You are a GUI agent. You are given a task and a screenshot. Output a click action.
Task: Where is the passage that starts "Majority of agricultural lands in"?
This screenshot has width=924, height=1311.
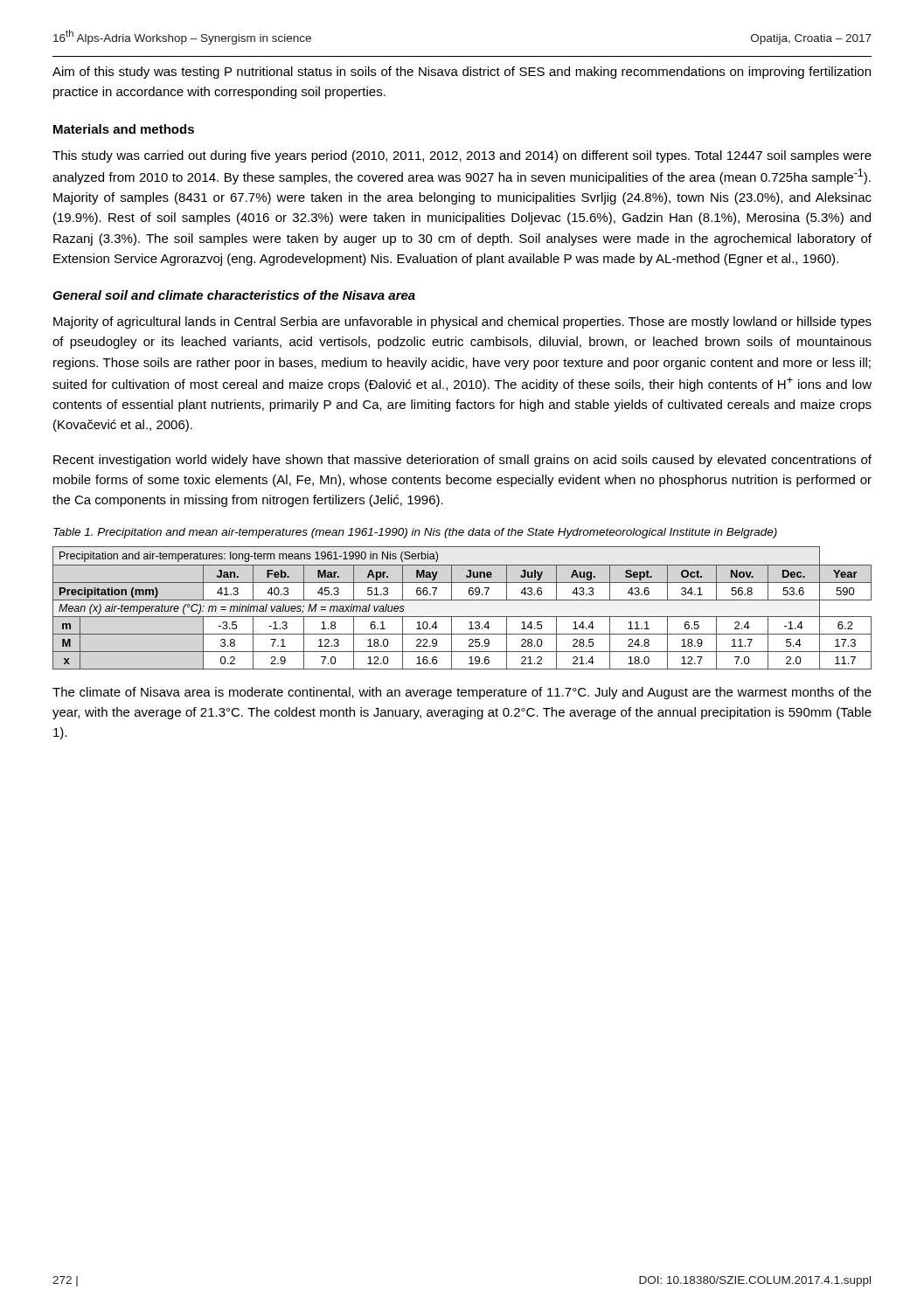point(462,373)
